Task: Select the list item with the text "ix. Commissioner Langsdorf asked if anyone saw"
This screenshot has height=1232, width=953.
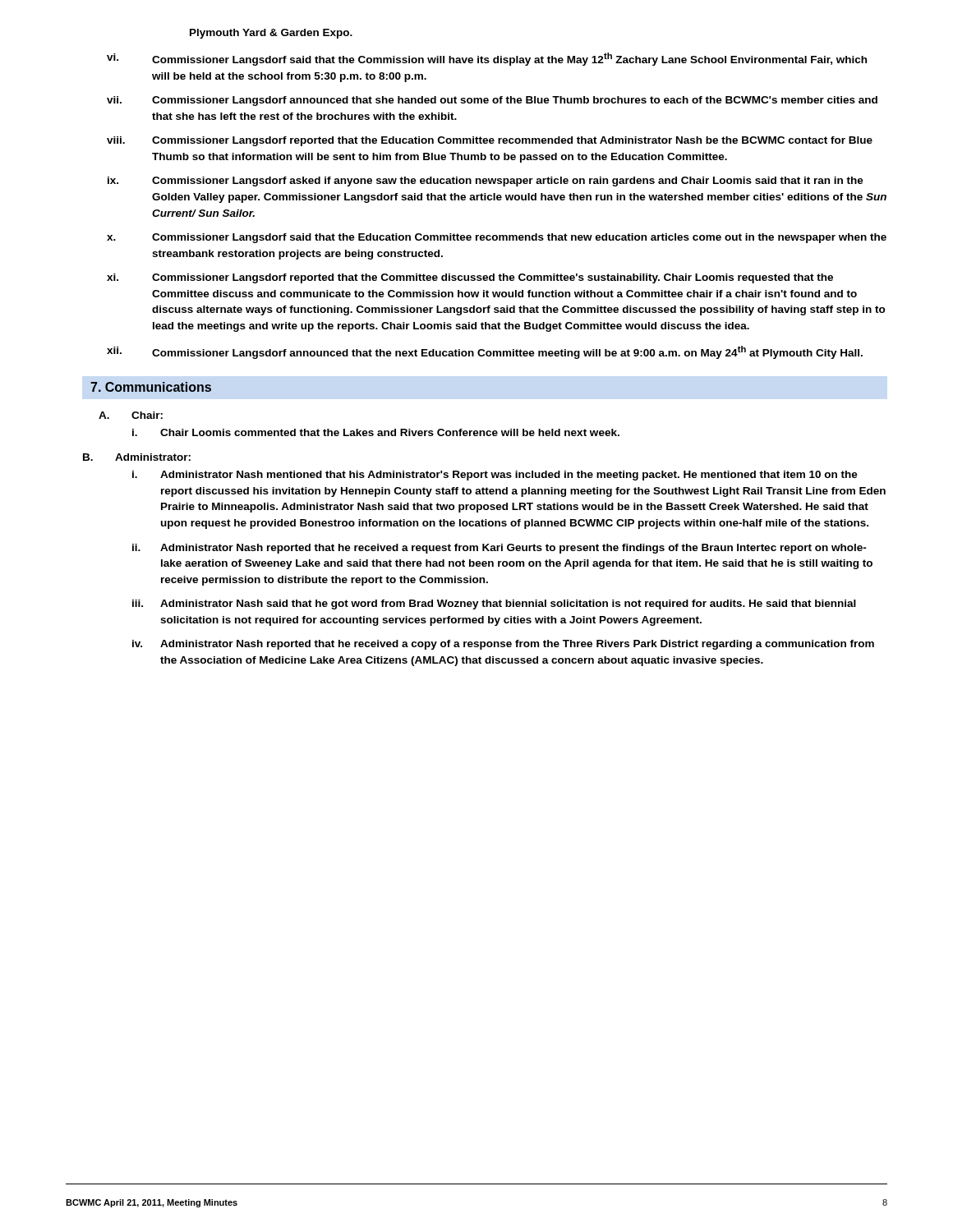Action: [x=497, y=197]
